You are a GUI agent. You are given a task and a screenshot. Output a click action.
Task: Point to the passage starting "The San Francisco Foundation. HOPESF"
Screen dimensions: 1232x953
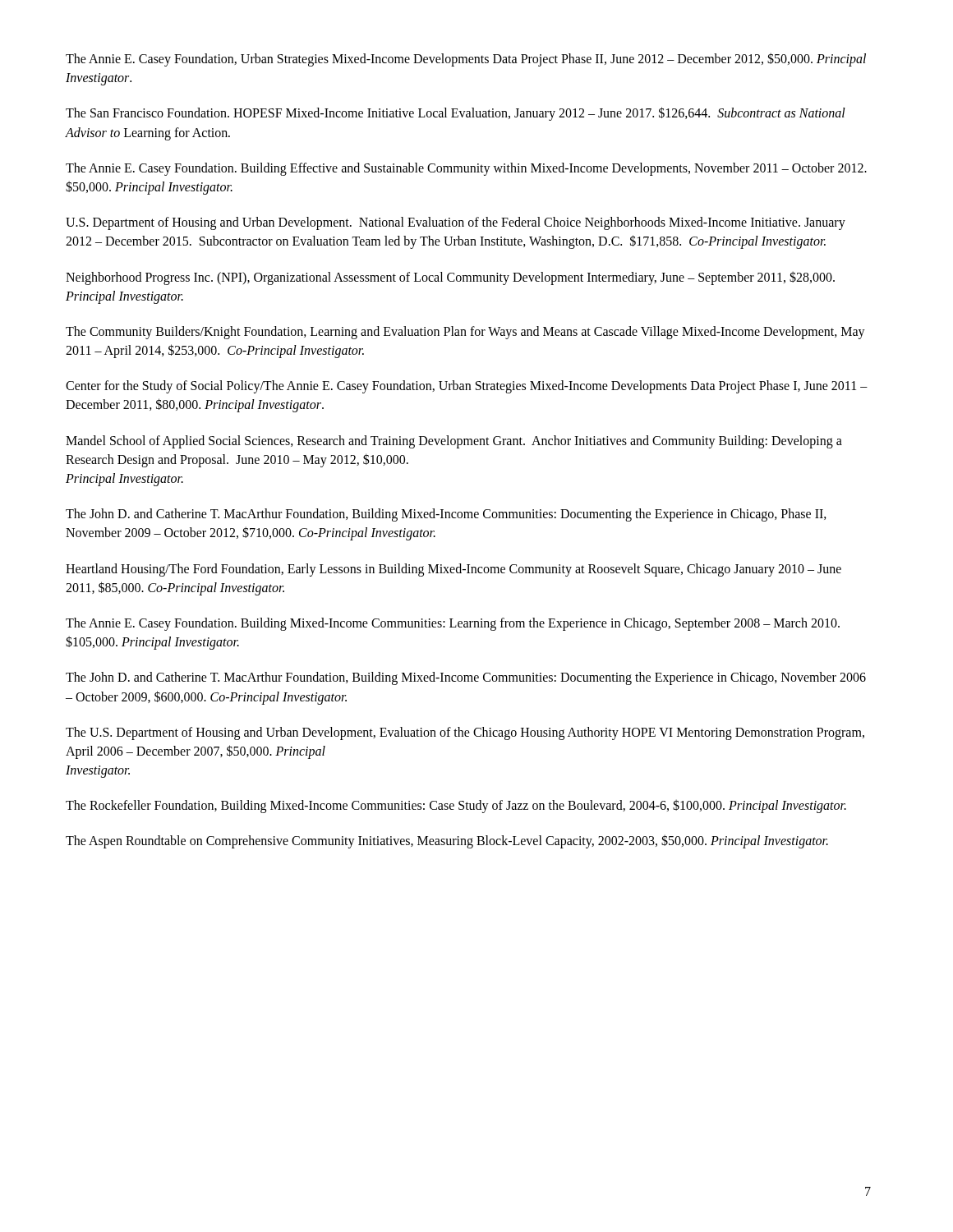click(455, 123)
